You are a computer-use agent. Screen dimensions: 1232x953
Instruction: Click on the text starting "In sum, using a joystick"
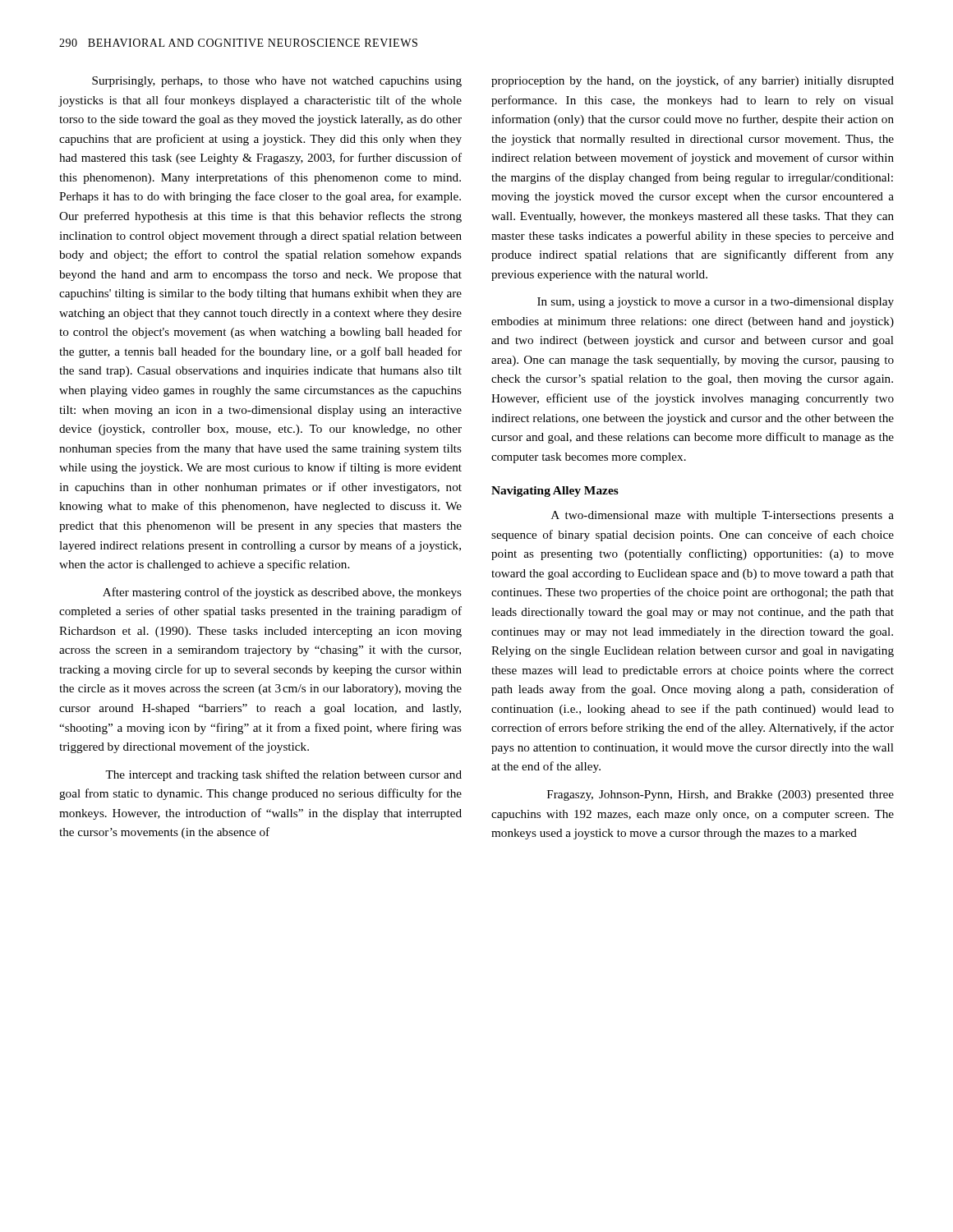[x=693, y=379]
